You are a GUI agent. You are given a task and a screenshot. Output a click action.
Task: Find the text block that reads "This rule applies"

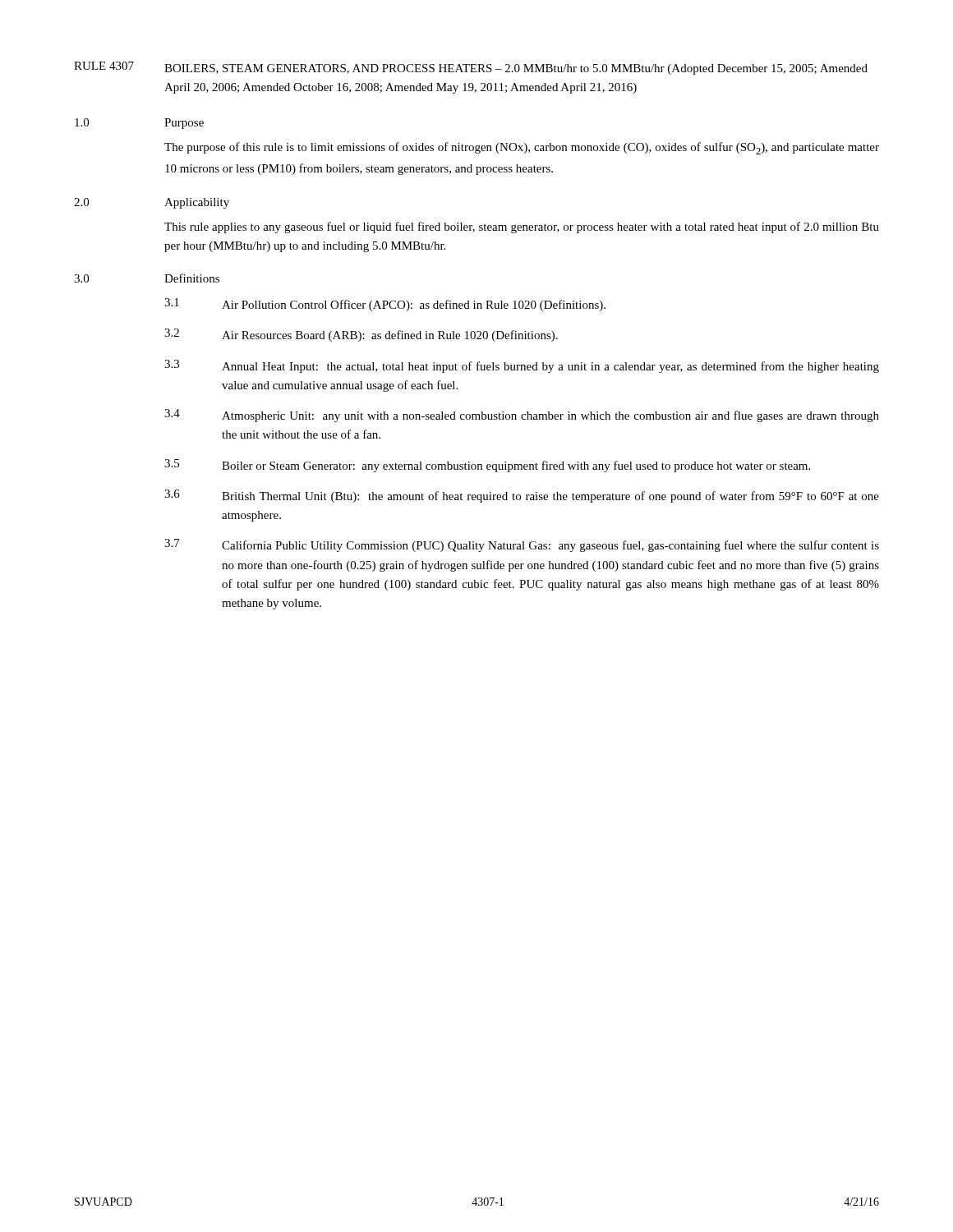(x=522, y=236)
